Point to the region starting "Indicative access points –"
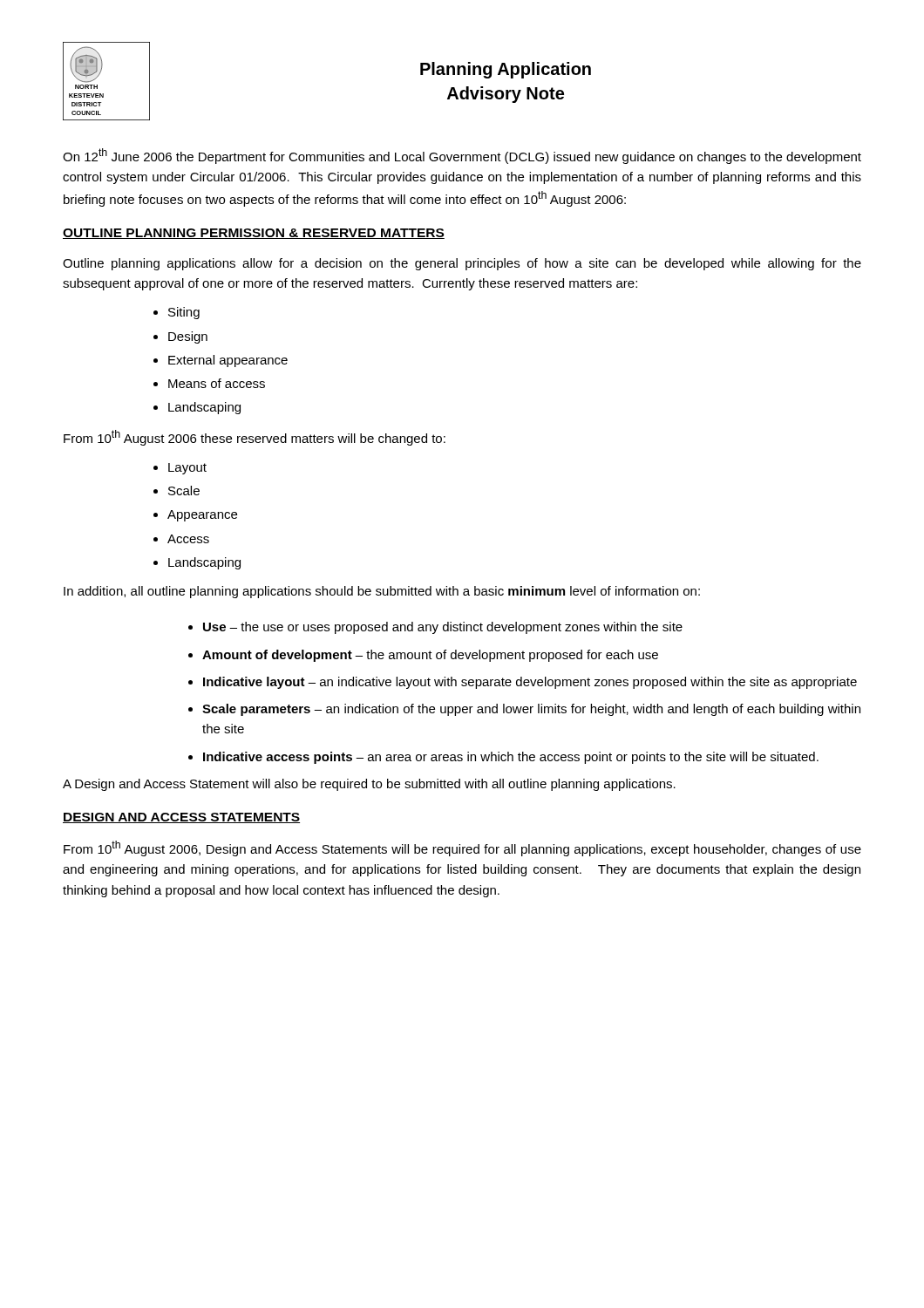Viewport: 924px width, 1308px height. (511, 756)
